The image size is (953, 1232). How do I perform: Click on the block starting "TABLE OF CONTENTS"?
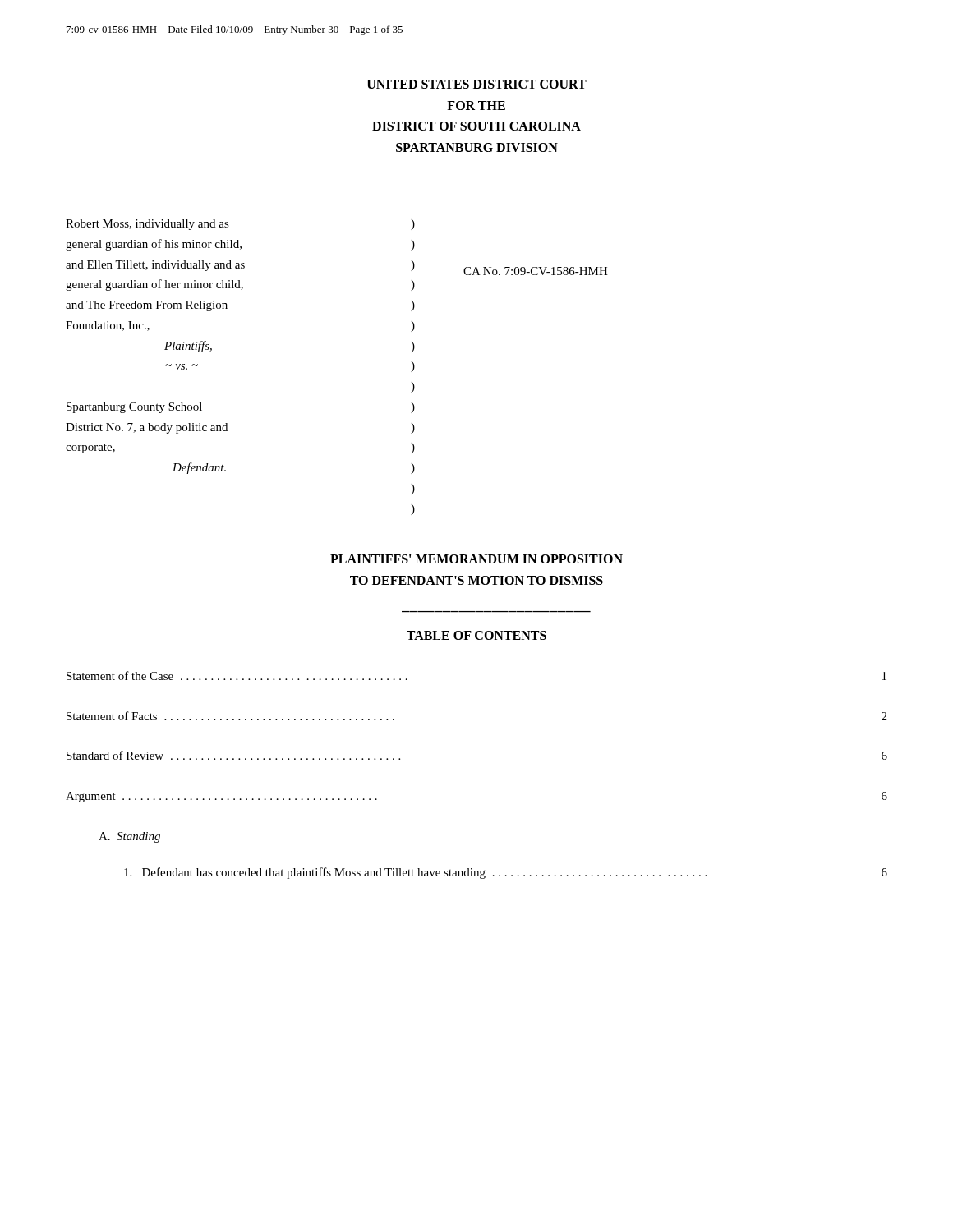(x=476, y=635)
